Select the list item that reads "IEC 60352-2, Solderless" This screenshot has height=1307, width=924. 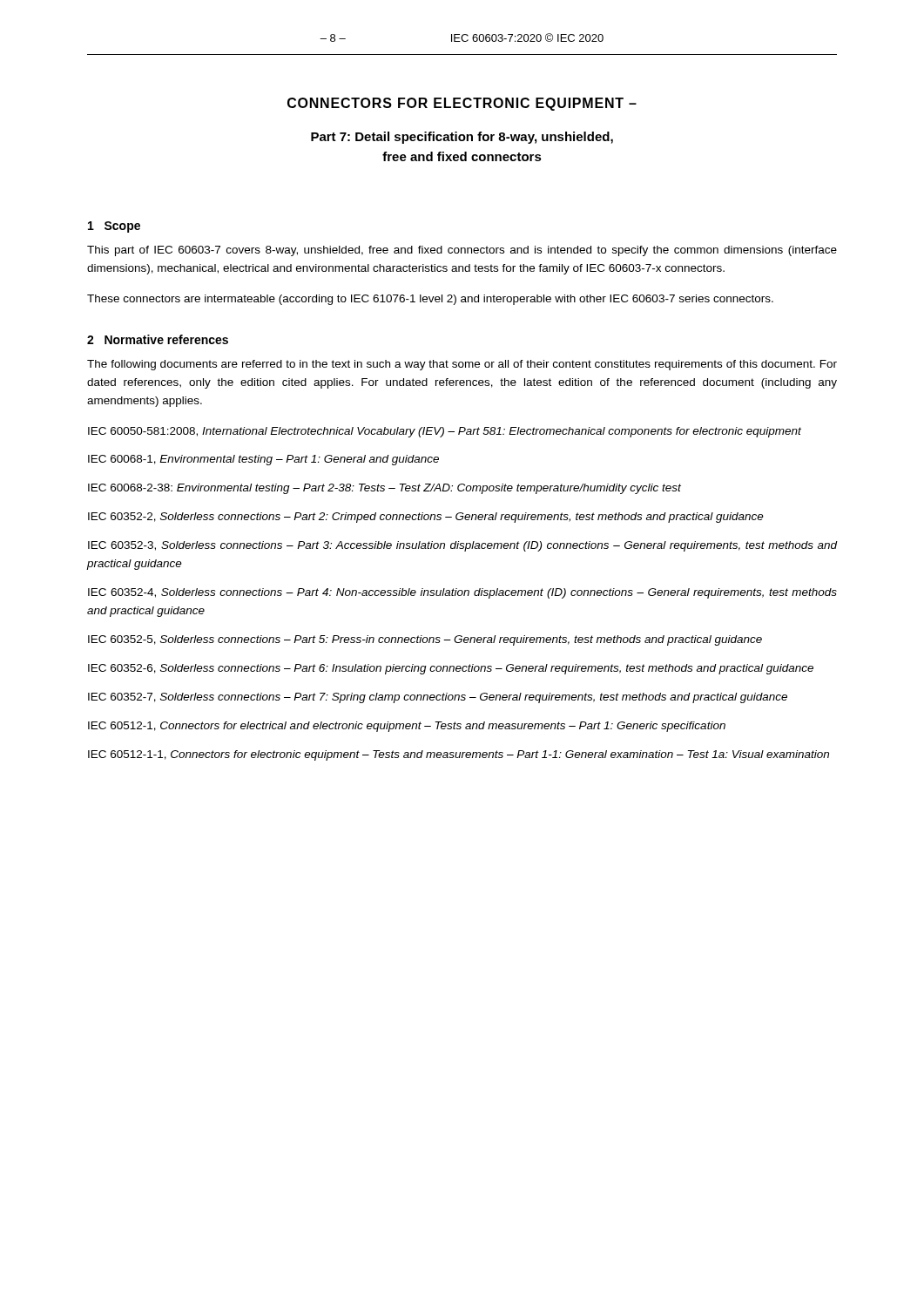click(x=425, y=517)
